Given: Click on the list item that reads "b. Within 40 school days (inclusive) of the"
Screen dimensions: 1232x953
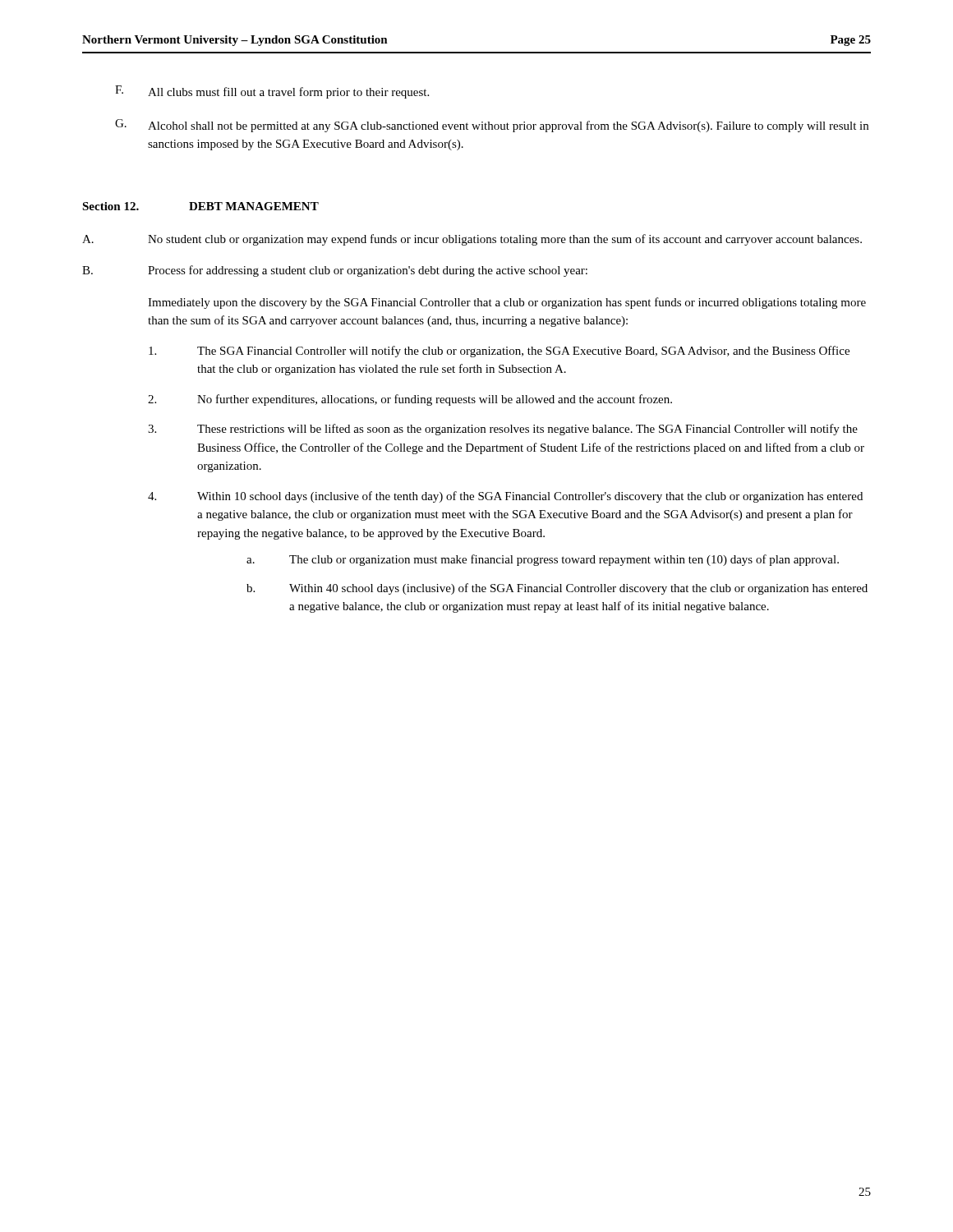Looking at the screenshot, I should tap(559, 597).
